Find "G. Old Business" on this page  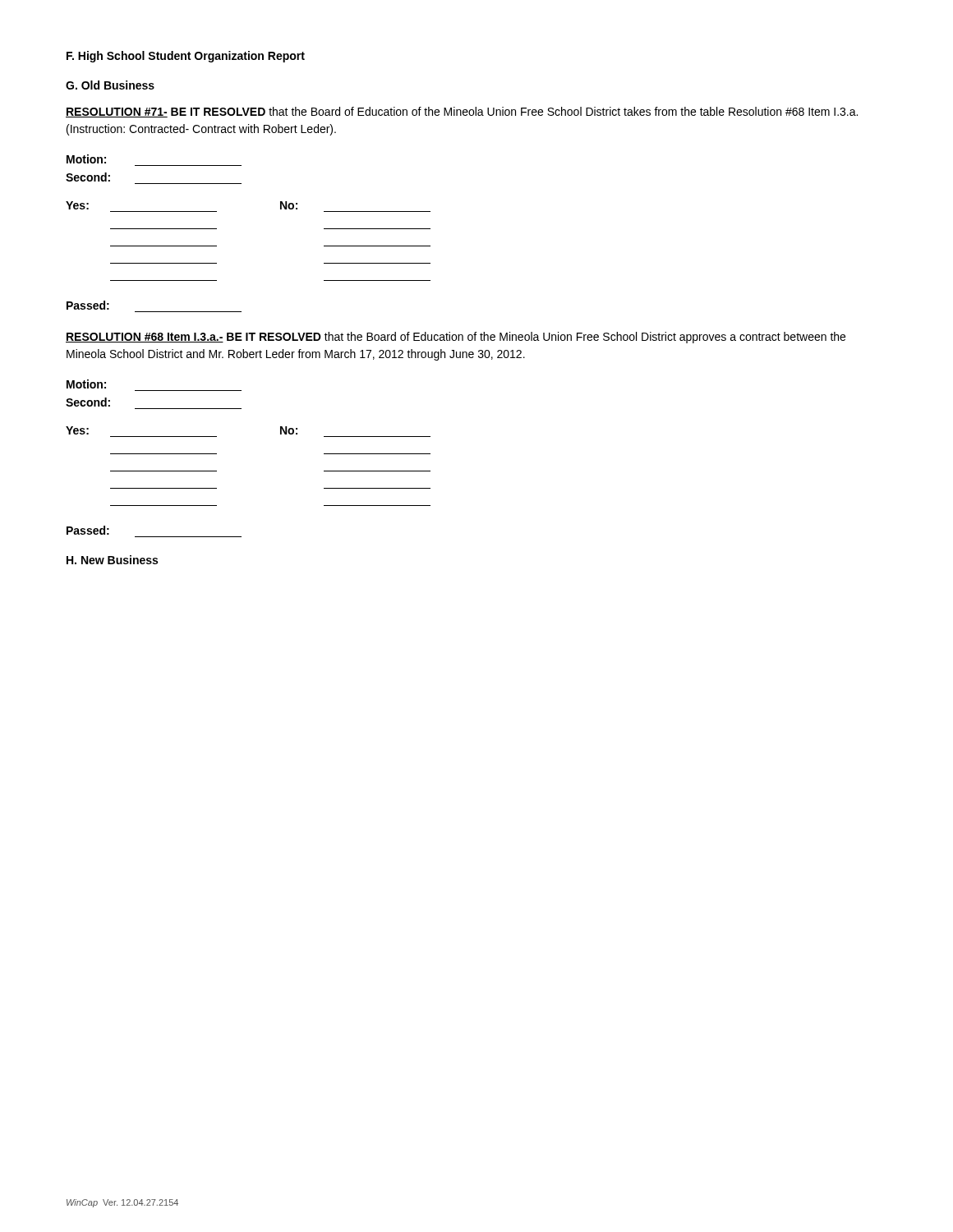point(110,85)
